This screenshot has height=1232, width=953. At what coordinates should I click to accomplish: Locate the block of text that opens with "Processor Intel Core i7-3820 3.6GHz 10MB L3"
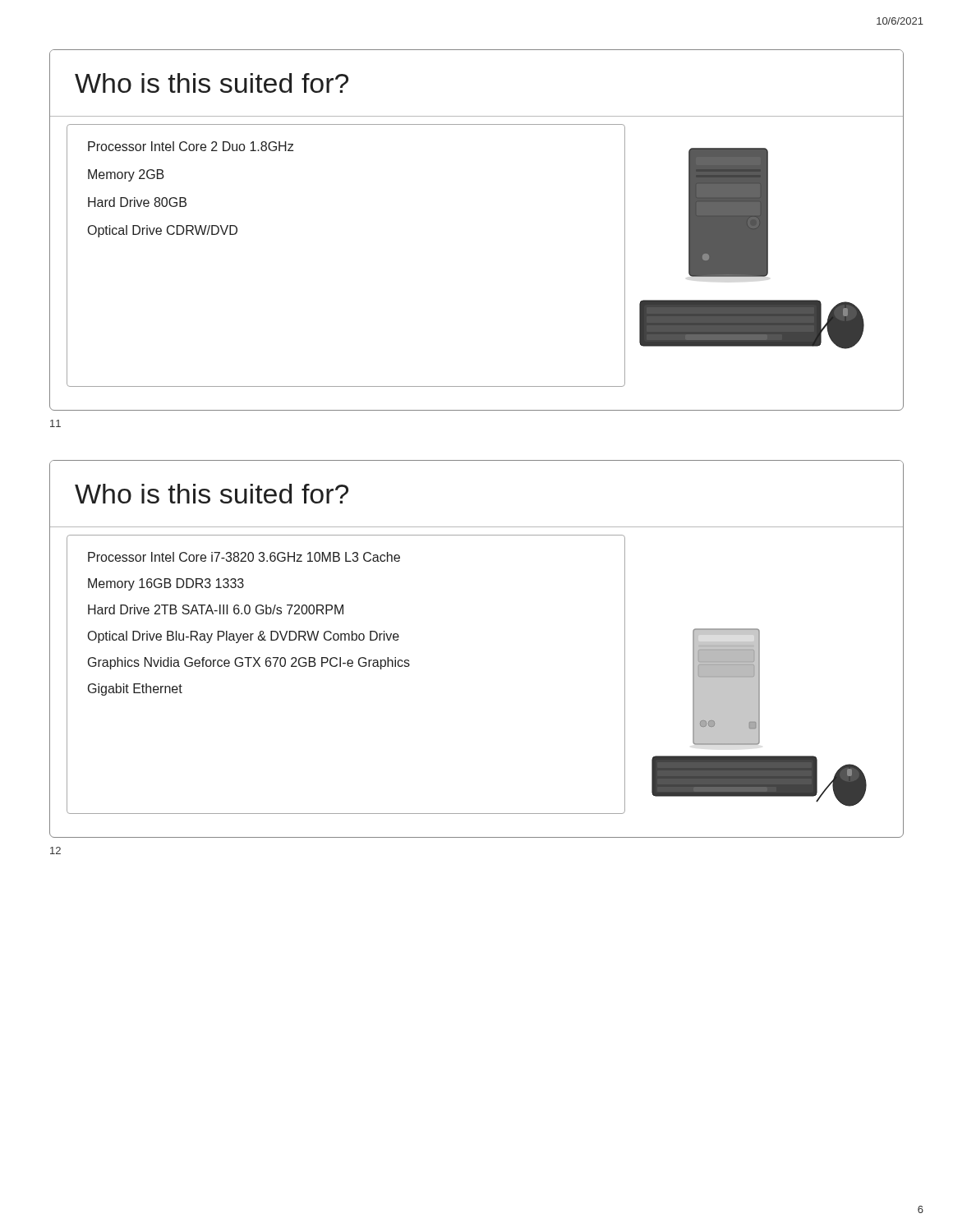pyautogui.click(x=346, y=558)
